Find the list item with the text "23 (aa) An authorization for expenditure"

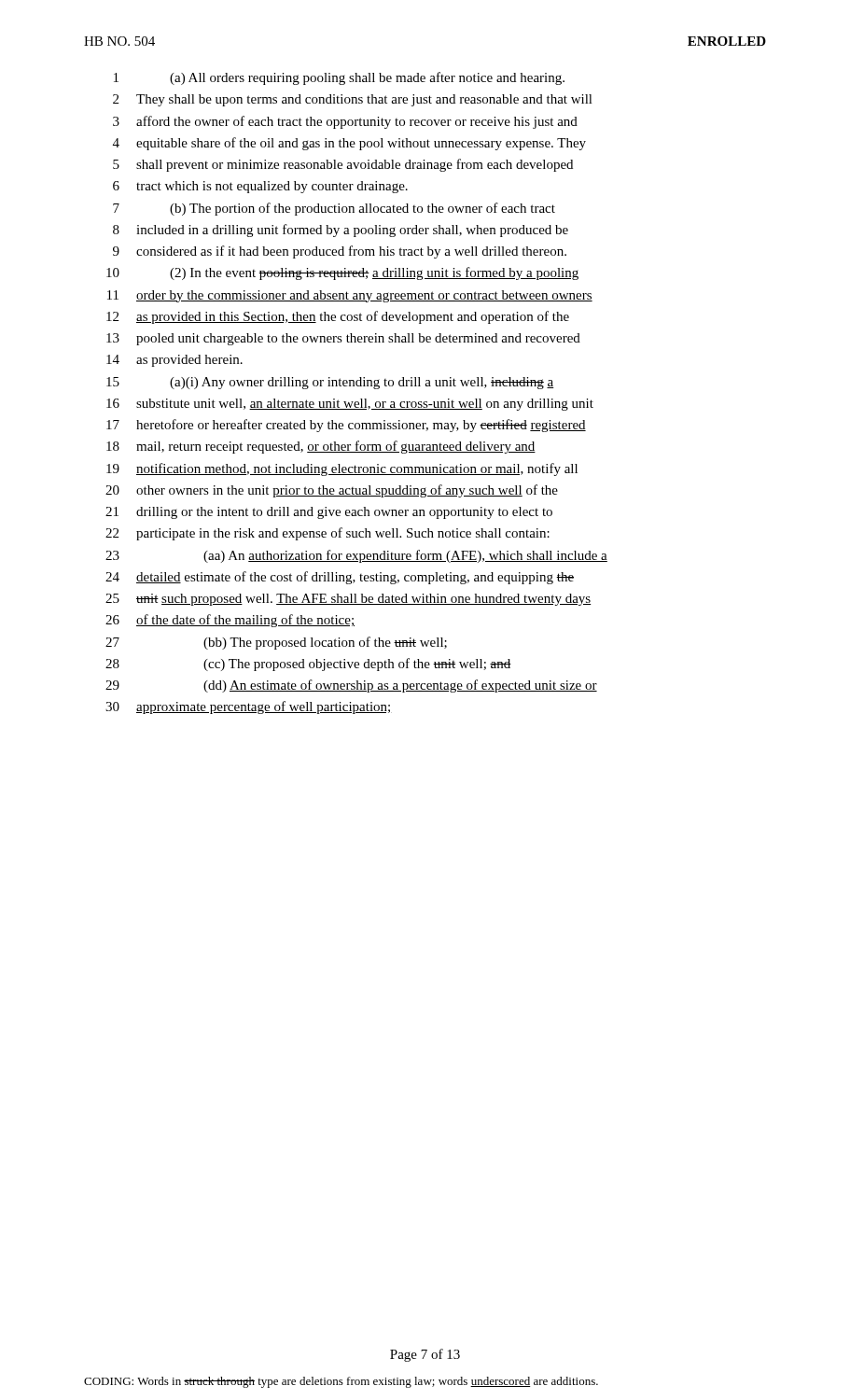tap(425, 555)
